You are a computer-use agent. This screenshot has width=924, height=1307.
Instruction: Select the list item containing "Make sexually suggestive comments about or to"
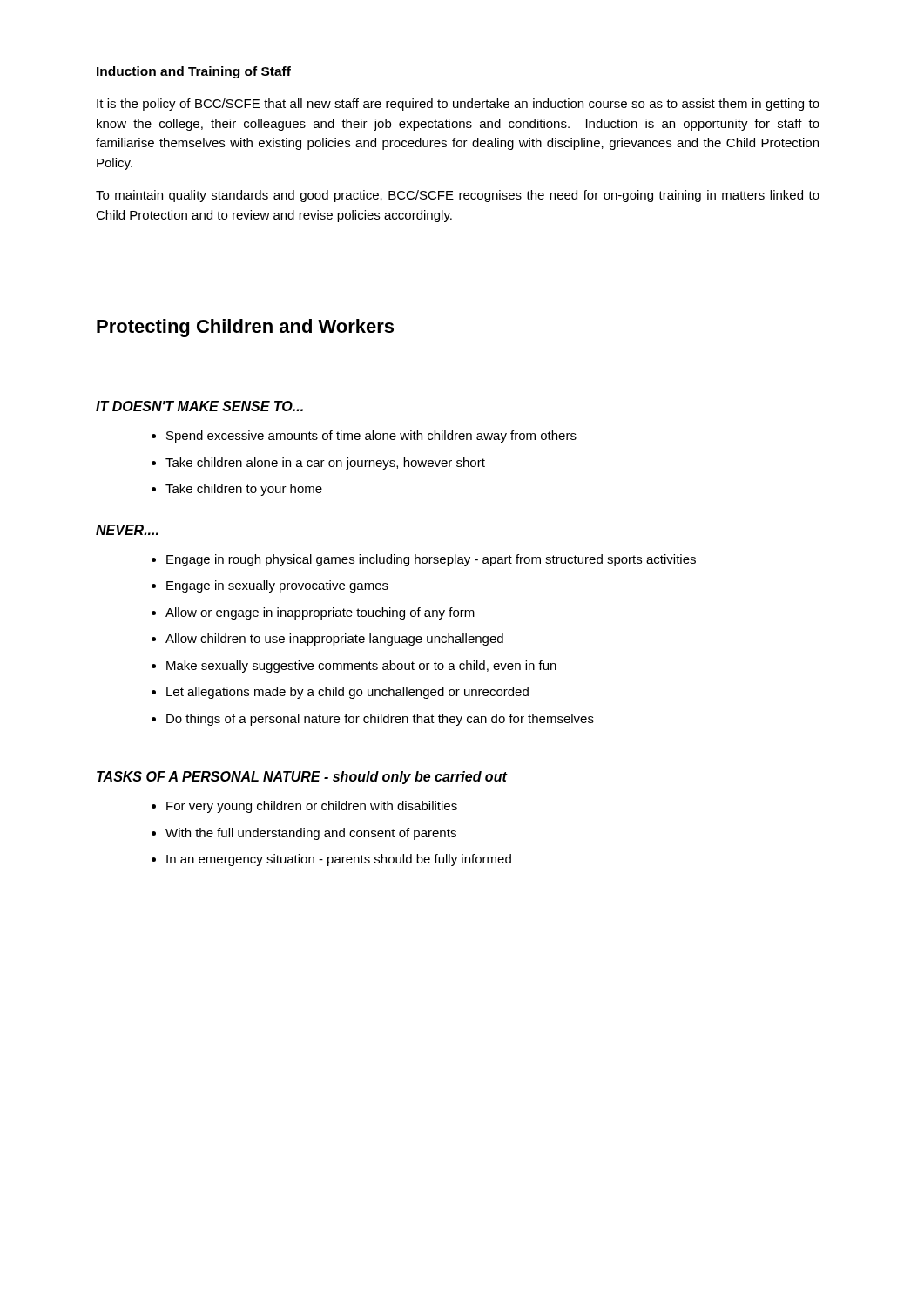coord(492,666)
